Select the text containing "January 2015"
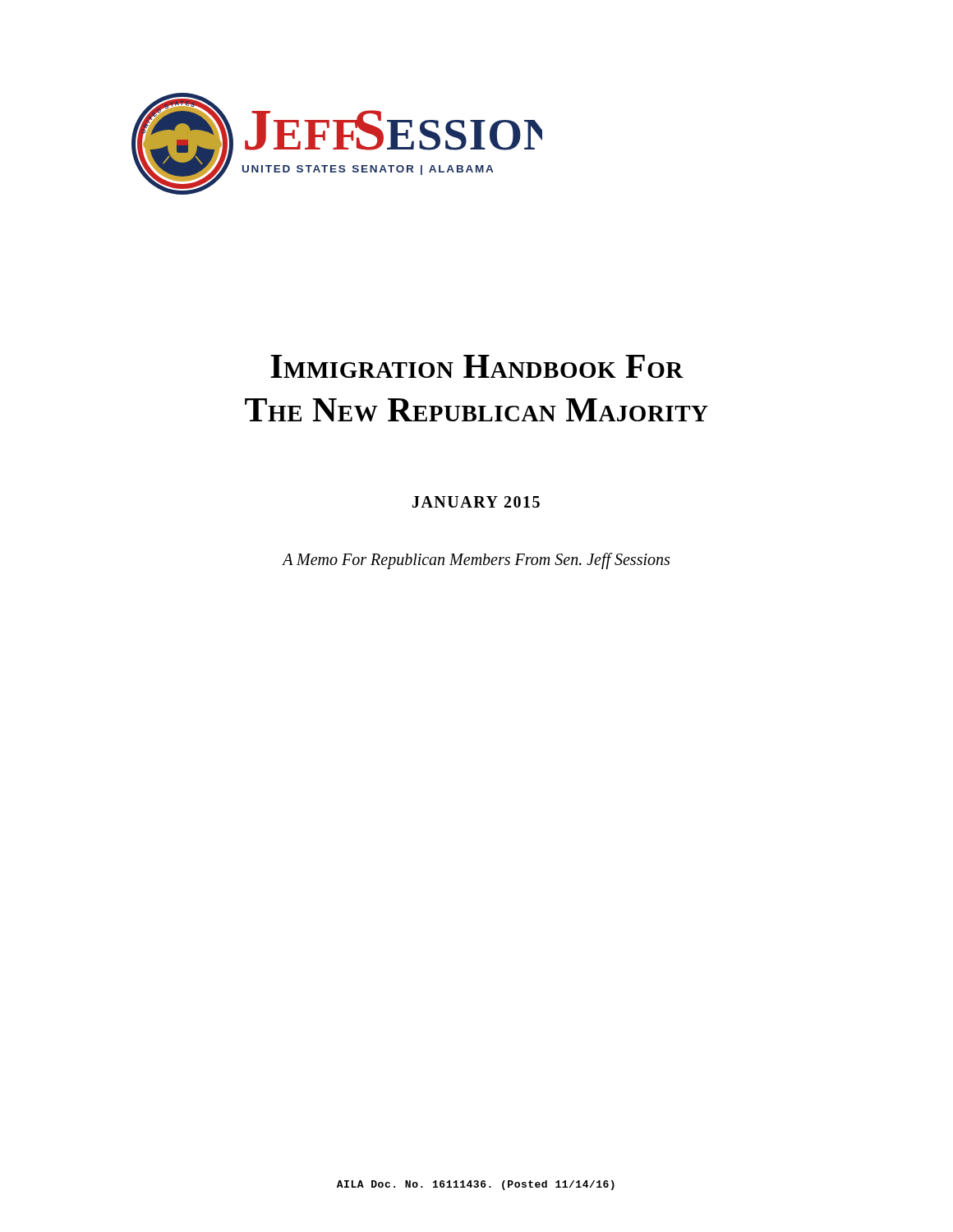The image size is (953, 1232). click(x=476, y=502)
